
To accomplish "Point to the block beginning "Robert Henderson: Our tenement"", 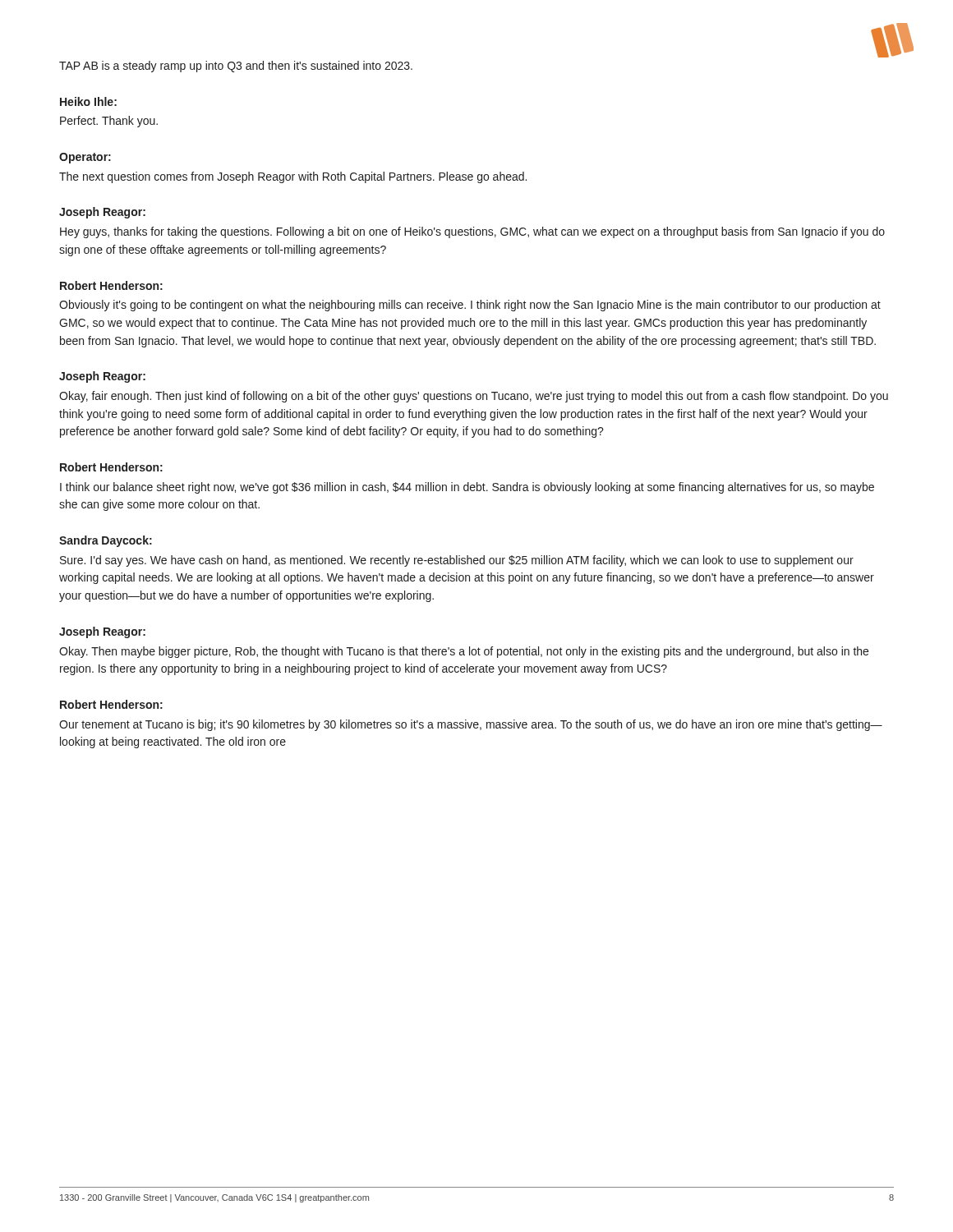I will [x=476, y=724].
